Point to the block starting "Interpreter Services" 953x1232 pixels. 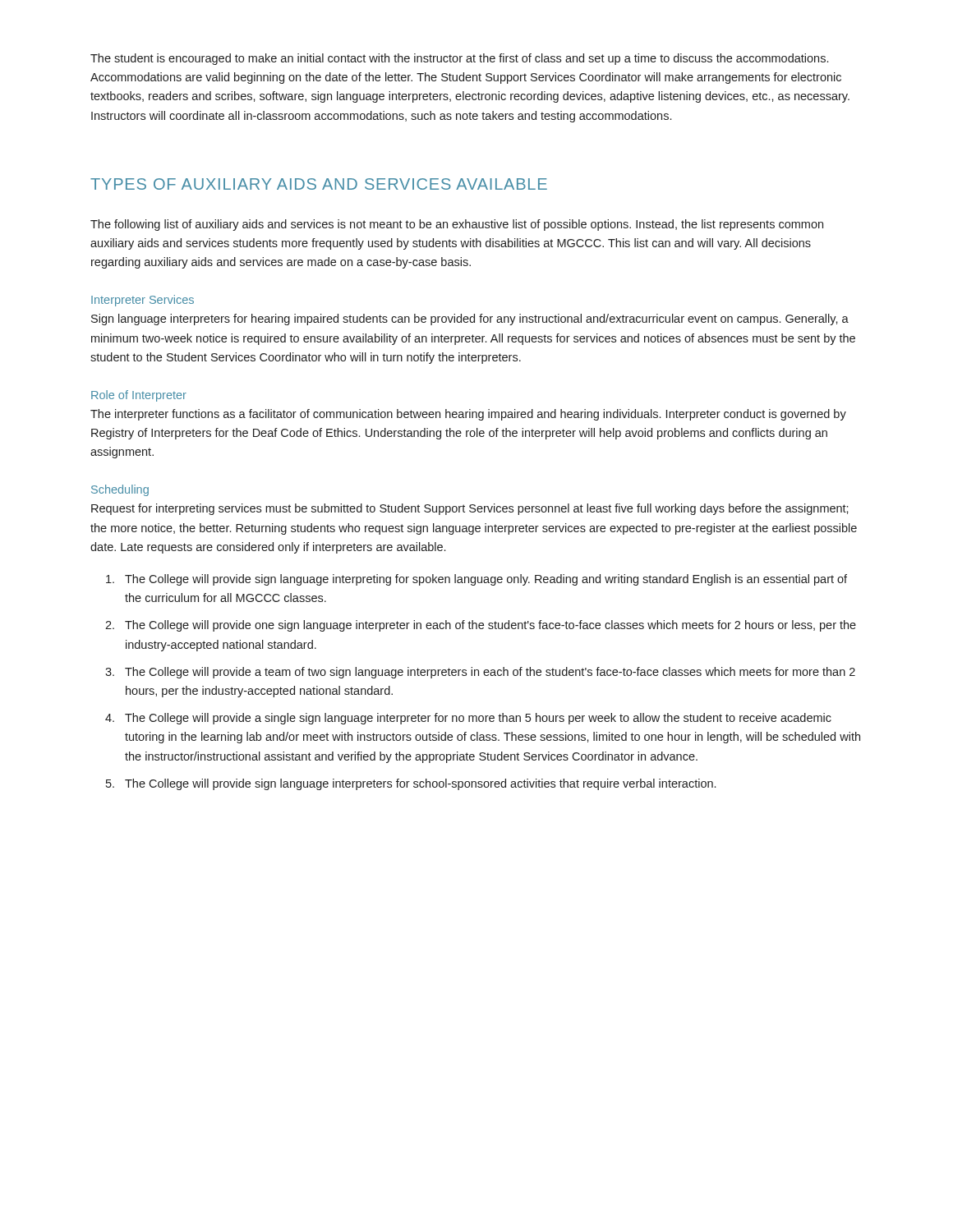pos(142,300)
